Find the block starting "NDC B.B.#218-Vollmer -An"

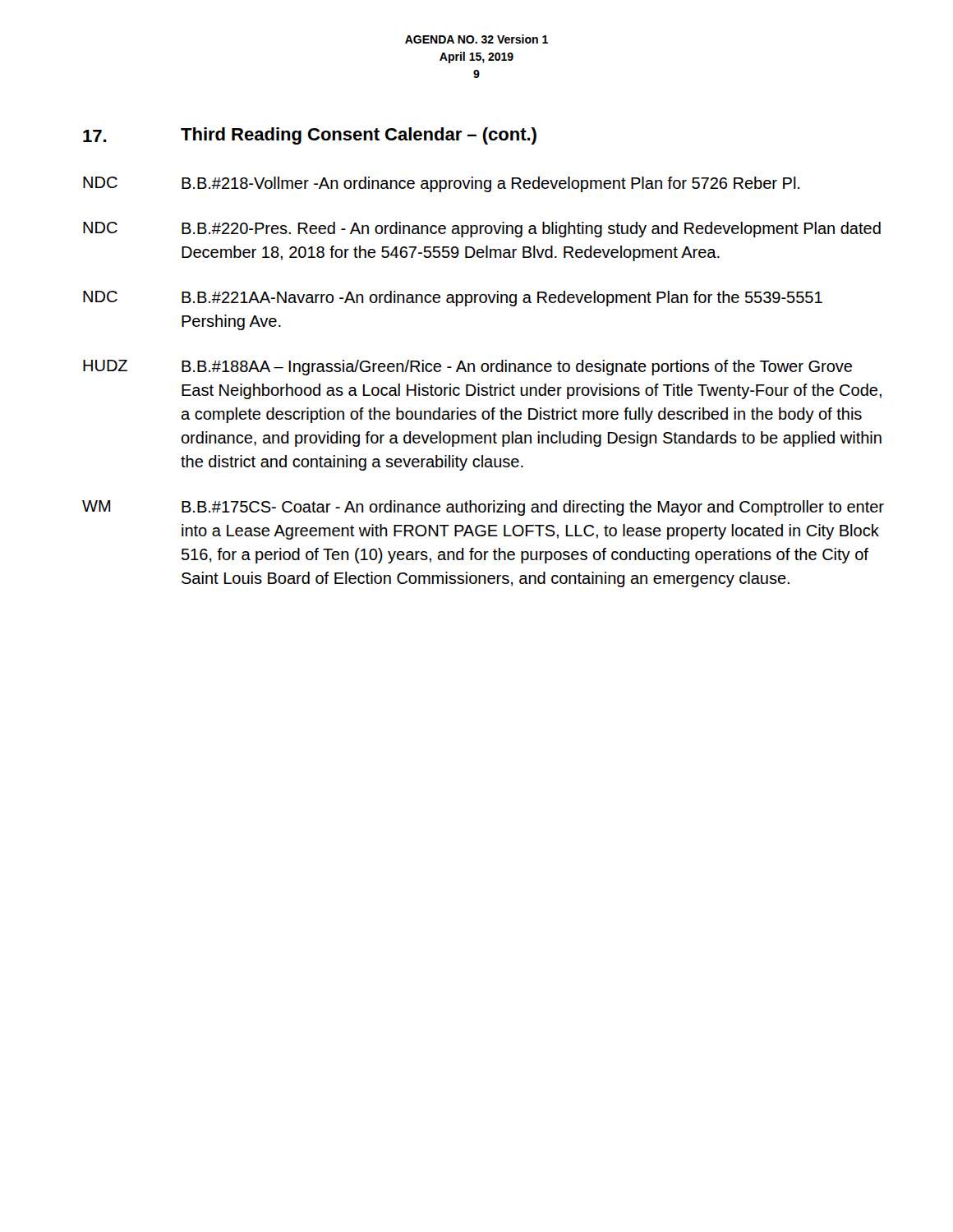pyautogui.click(x=485, y=184)
